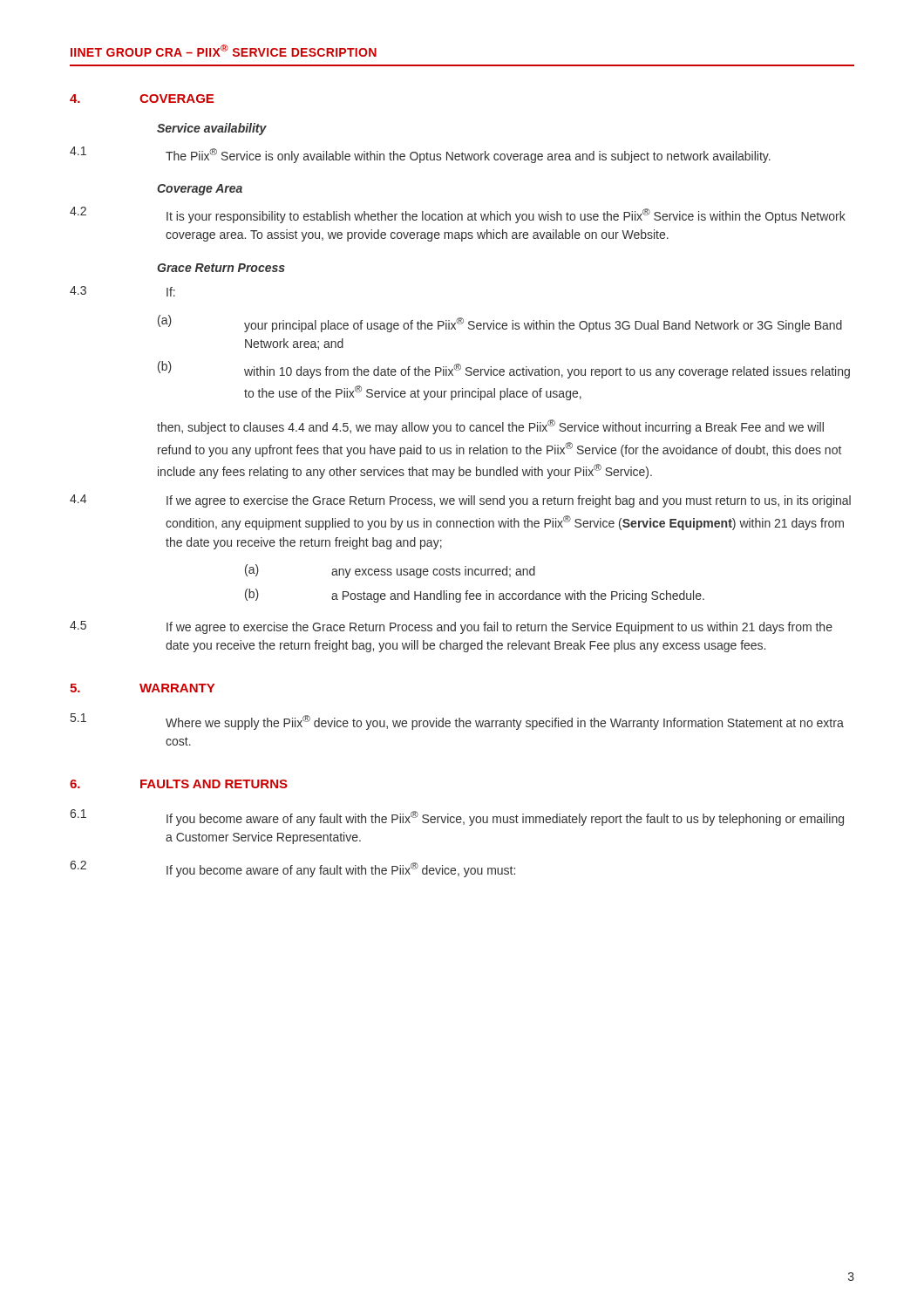The width and height of the screenshot is (924, 1308).
Task: Click on the text block that says "5 If we agree"
Action: (x=462, y=637)
